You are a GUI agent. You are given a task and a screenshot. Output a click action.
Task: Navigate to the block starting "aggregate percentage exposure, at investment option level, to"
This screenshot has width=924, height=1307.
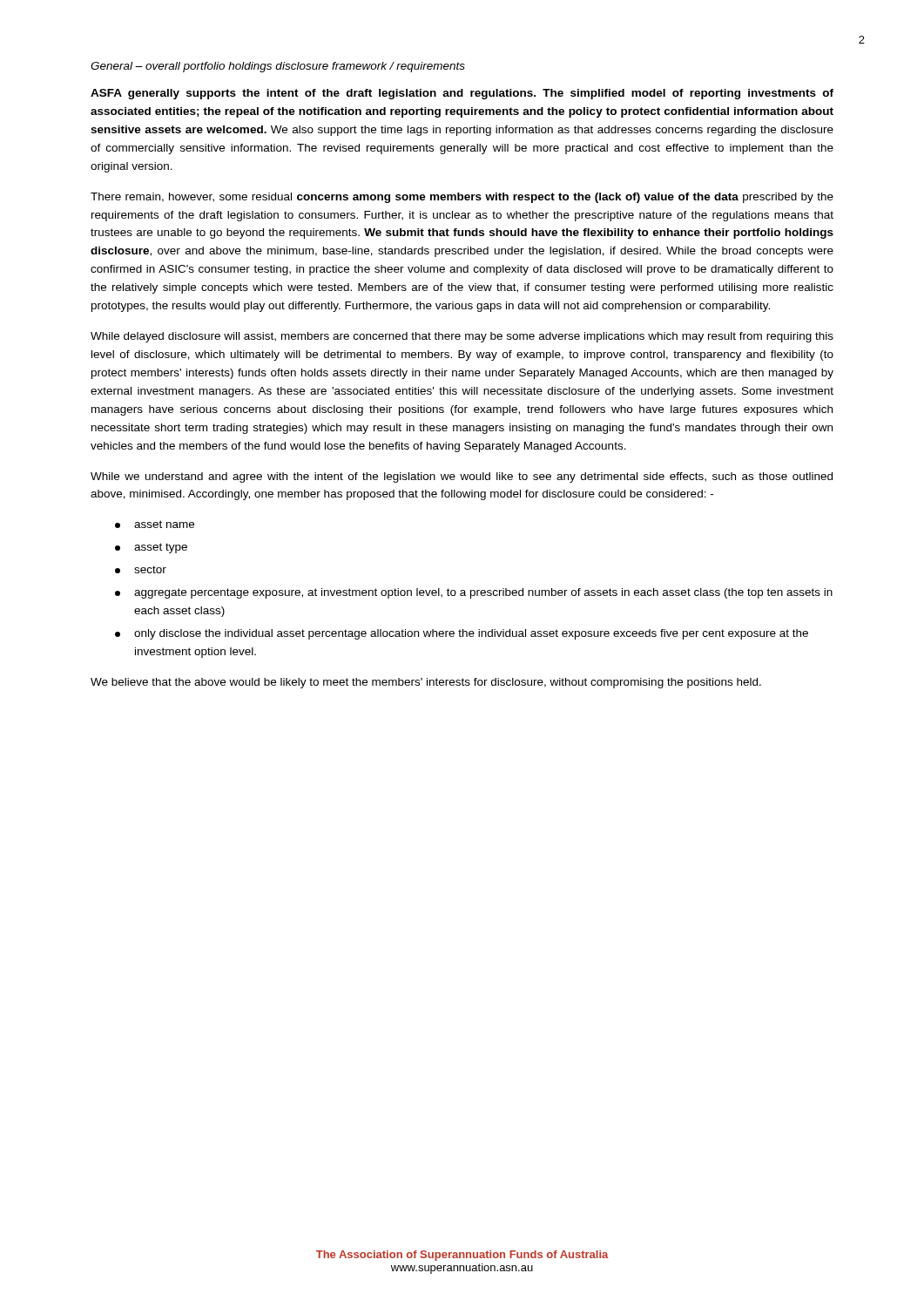[474, 602]
